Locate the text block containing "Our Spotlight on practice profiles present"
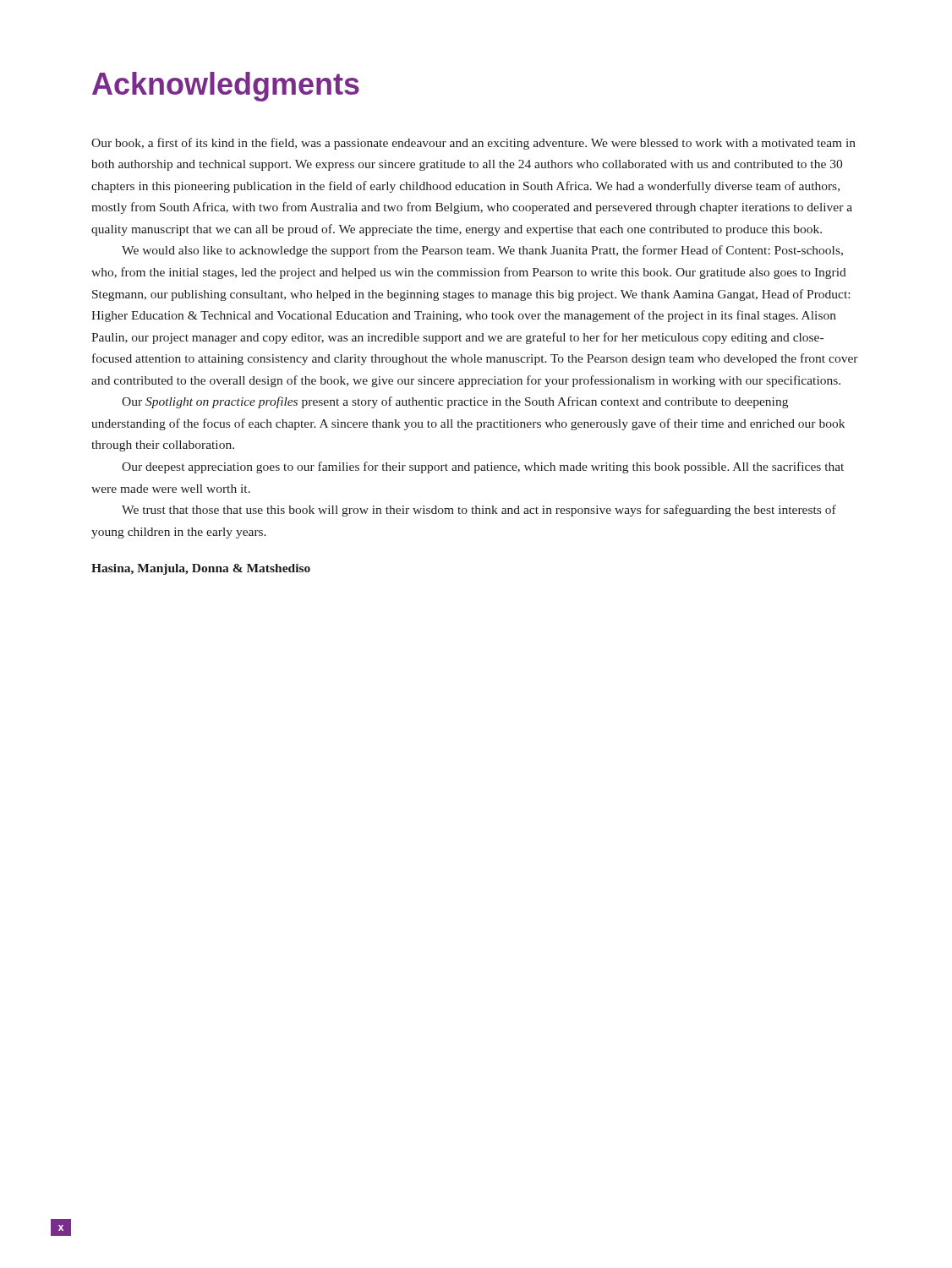This screenshot has width=952, height=1268. [x=476, y=423]
